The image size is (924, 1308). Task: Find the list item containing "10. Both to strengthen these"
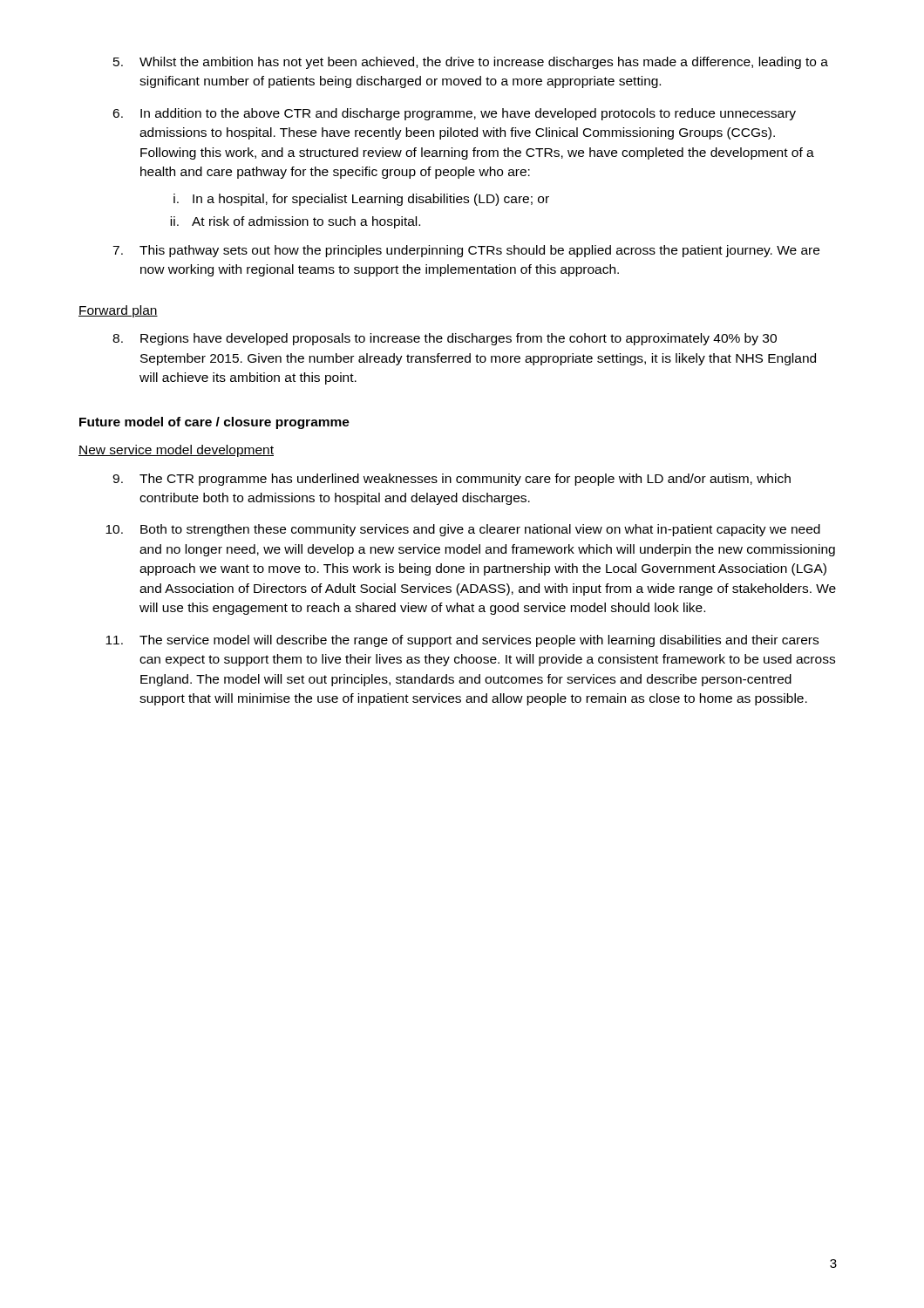(x=458, y=569)
